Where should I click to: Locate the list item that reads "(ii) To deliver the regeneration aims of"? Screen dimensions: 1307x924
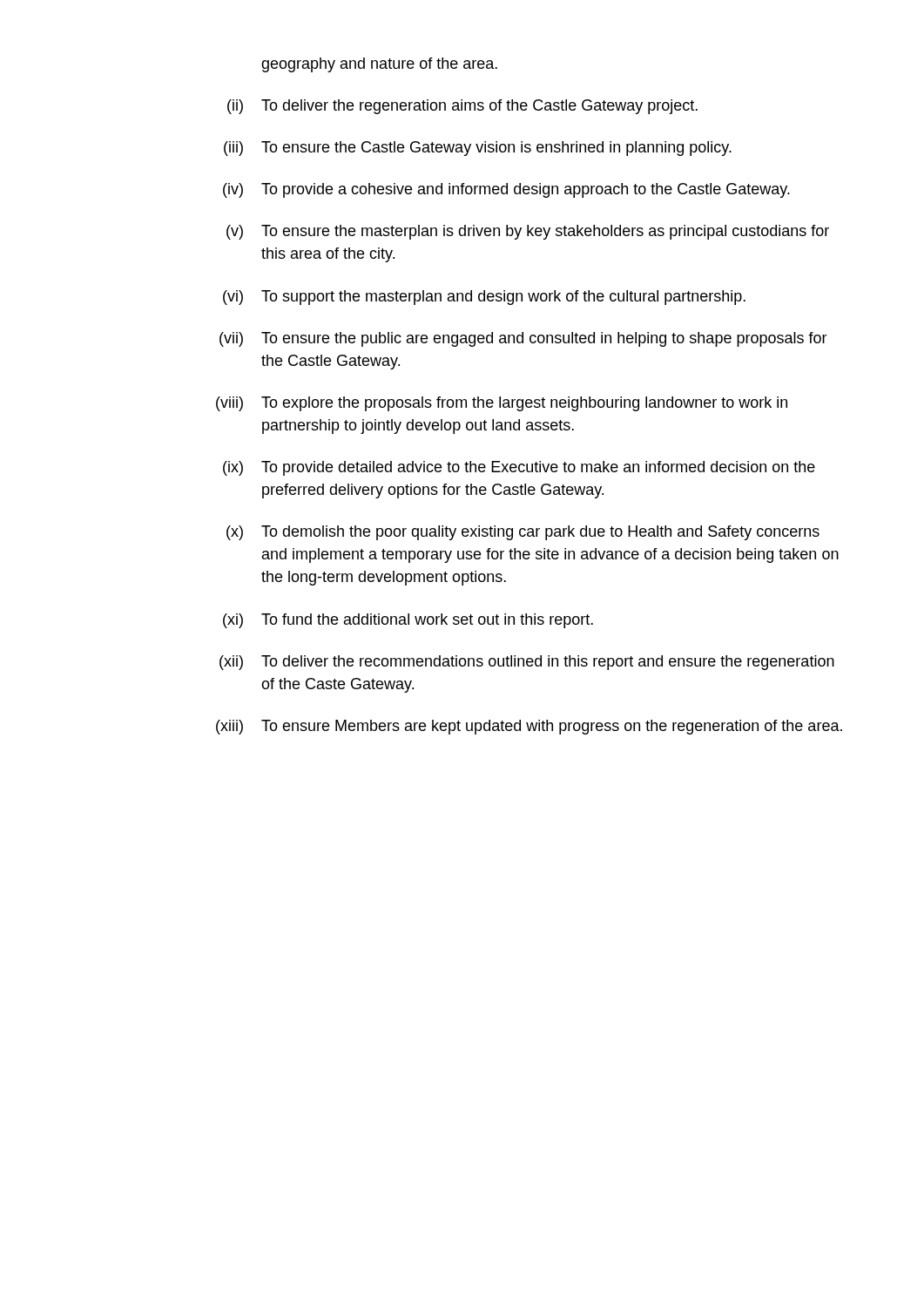tap(510, 106)
